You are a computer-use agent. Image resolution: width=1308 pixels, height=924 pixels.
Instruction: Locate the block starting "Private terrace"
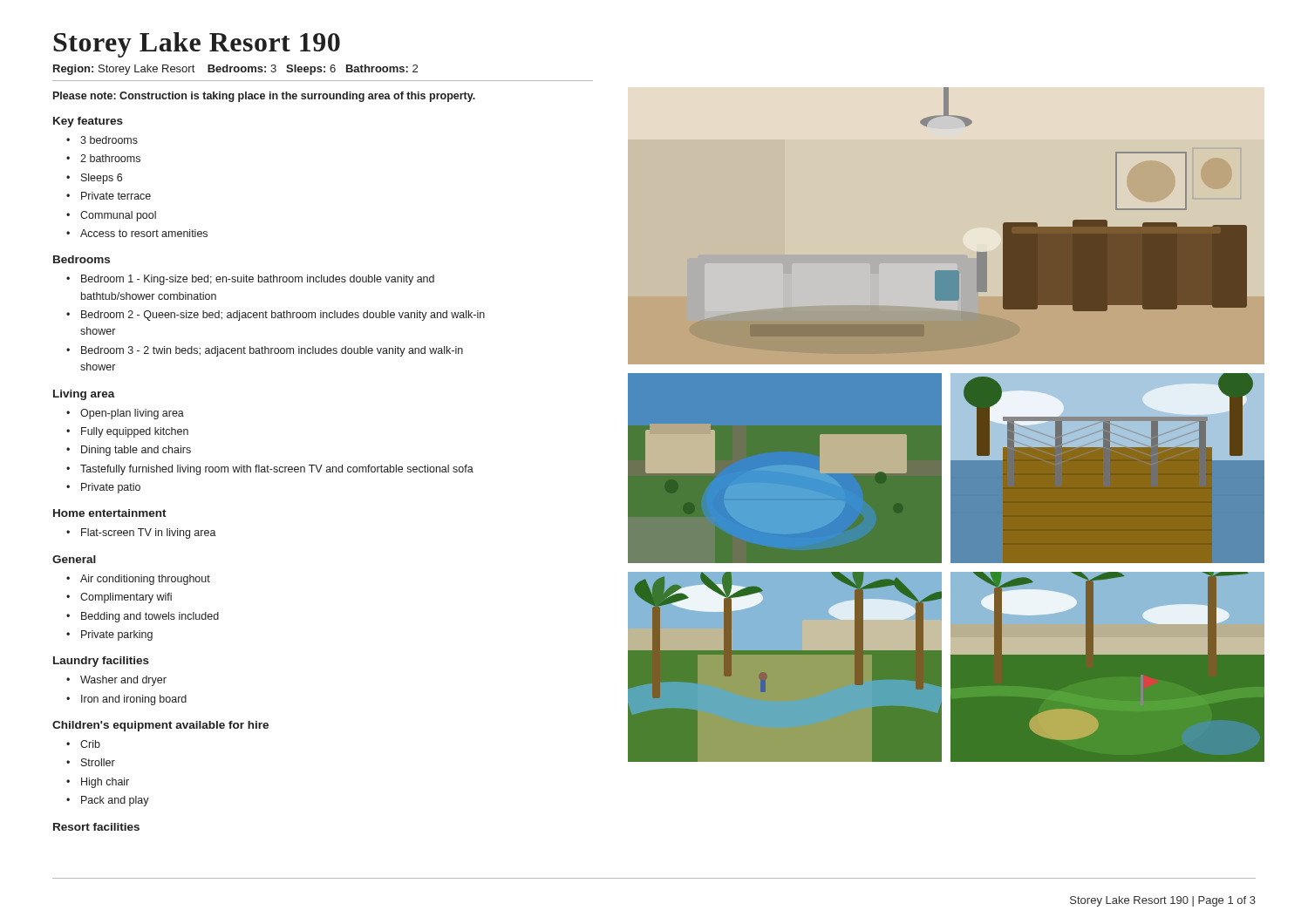point(116,196)
